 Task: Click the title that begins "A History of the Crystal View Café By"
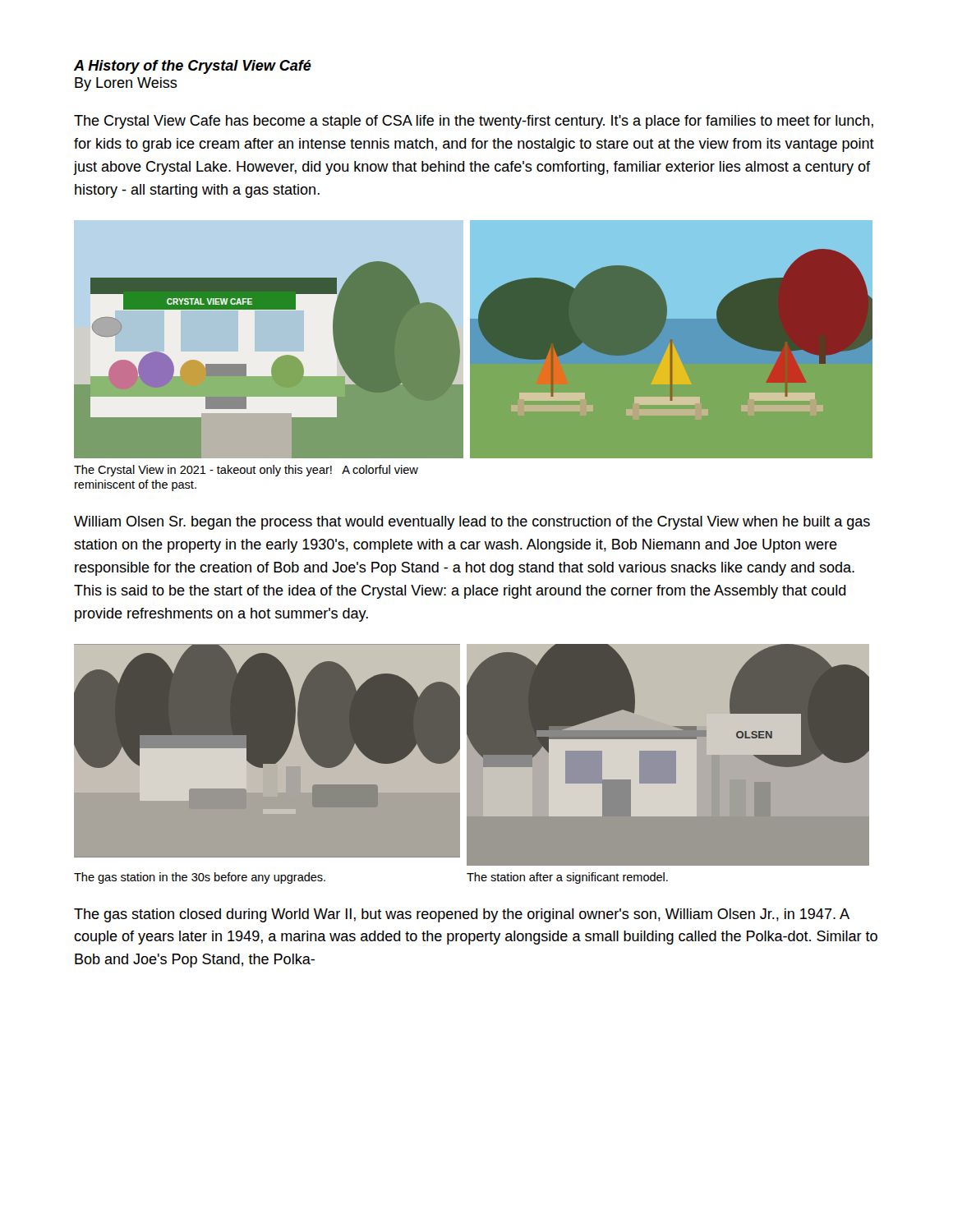pos(193,67)
